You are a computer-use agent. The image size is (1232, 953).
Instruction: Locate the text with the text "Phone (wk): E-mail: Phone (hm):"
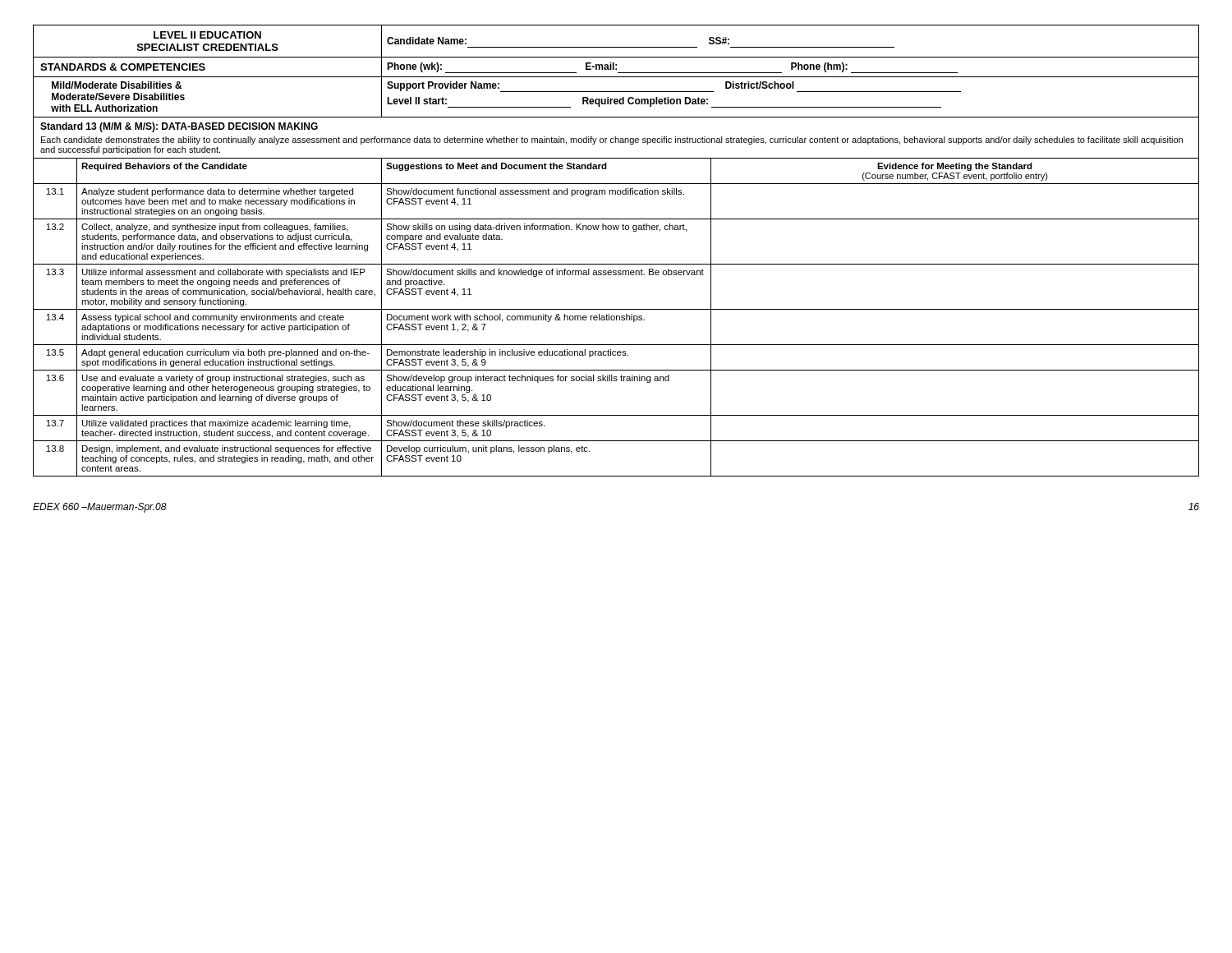[x=672, y=67]
